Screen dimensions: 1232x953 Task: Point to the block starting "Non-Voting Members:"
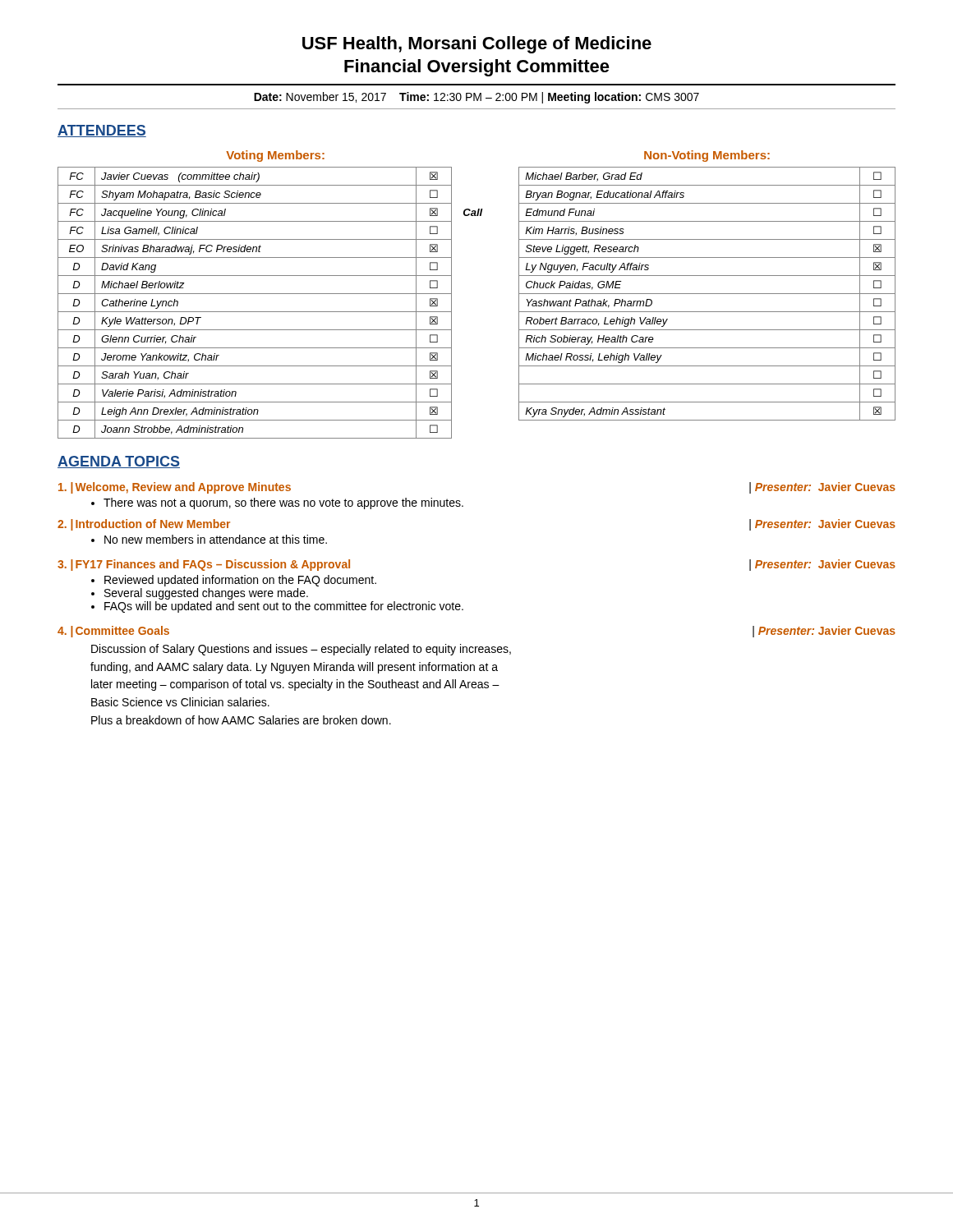click(x=707, y=155)
